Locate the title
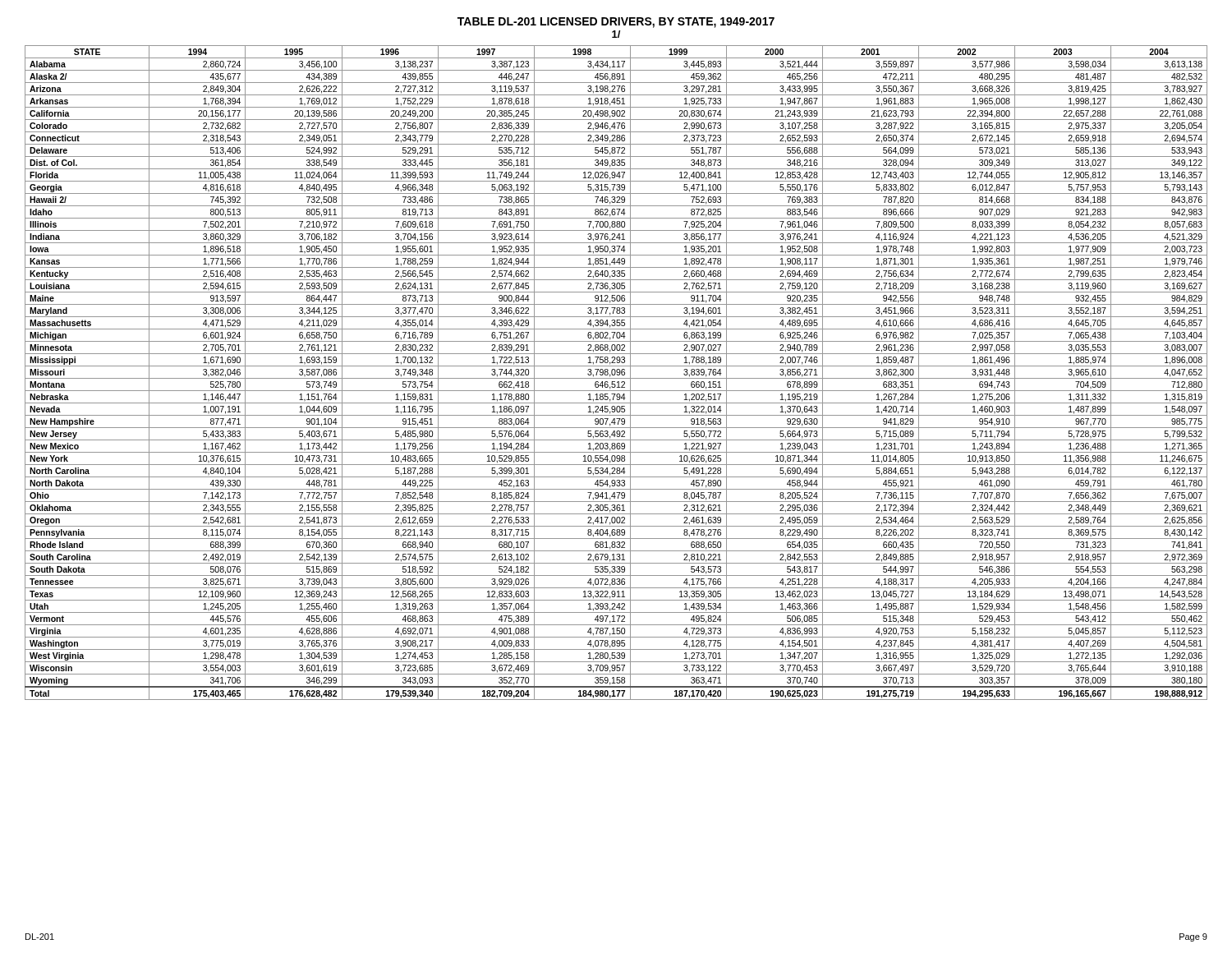 point(616,27)
